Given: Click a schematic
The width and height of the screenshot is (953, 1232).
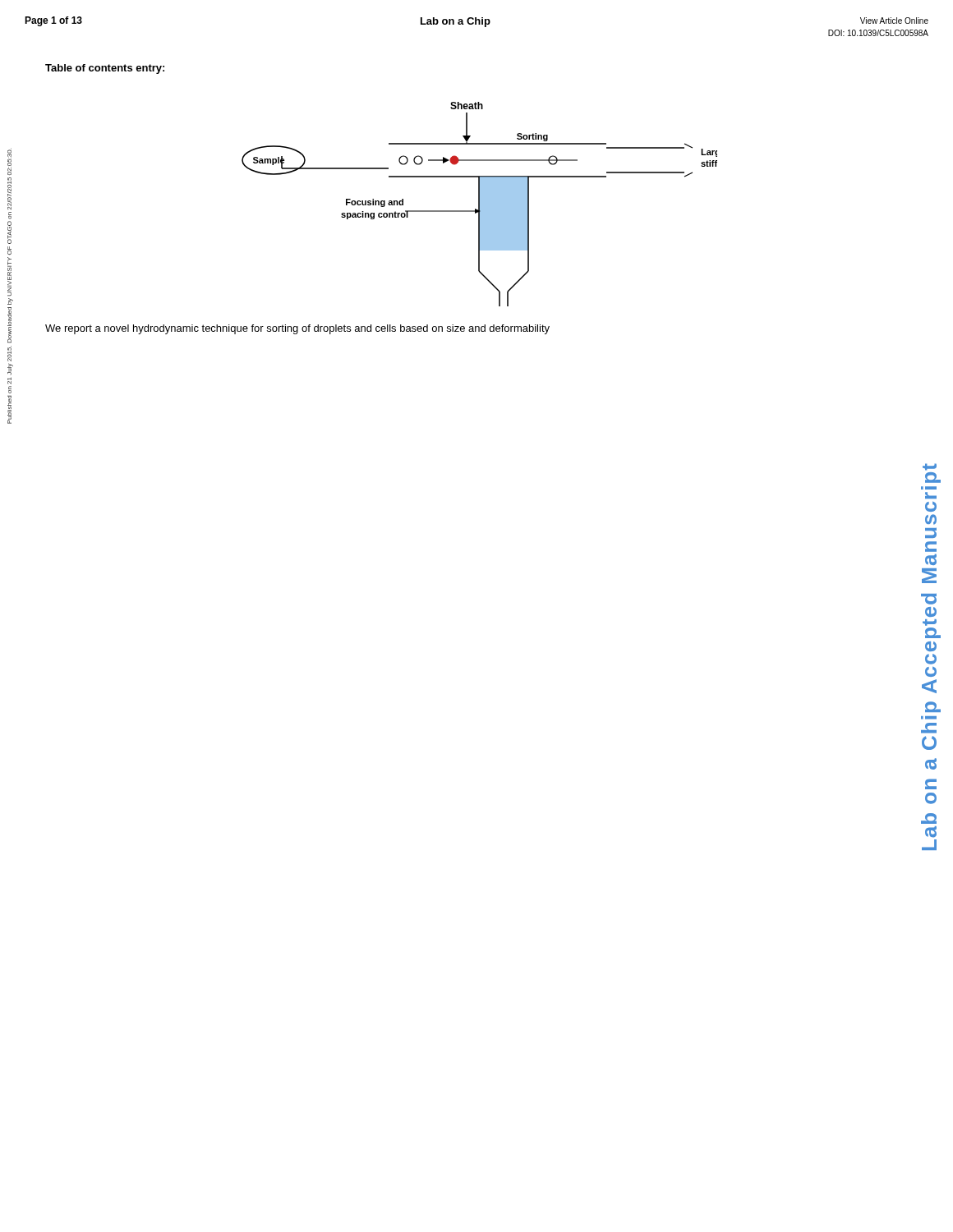Looking at the screenshot, I should tap(470, 201).
